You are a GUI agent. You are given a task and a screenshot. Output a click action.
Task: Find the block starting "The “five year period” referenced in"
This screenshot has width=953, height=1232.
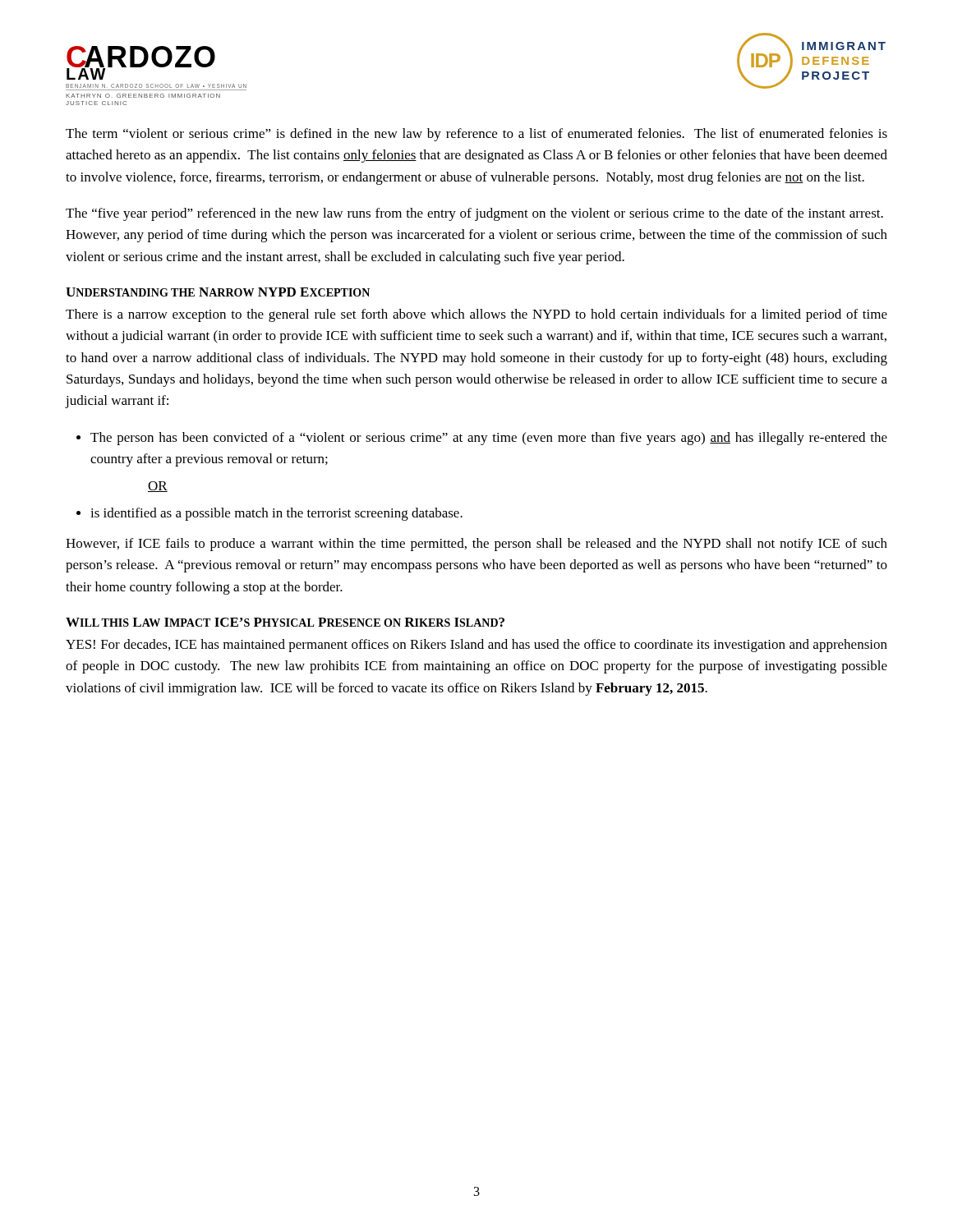tap(476, 235)
